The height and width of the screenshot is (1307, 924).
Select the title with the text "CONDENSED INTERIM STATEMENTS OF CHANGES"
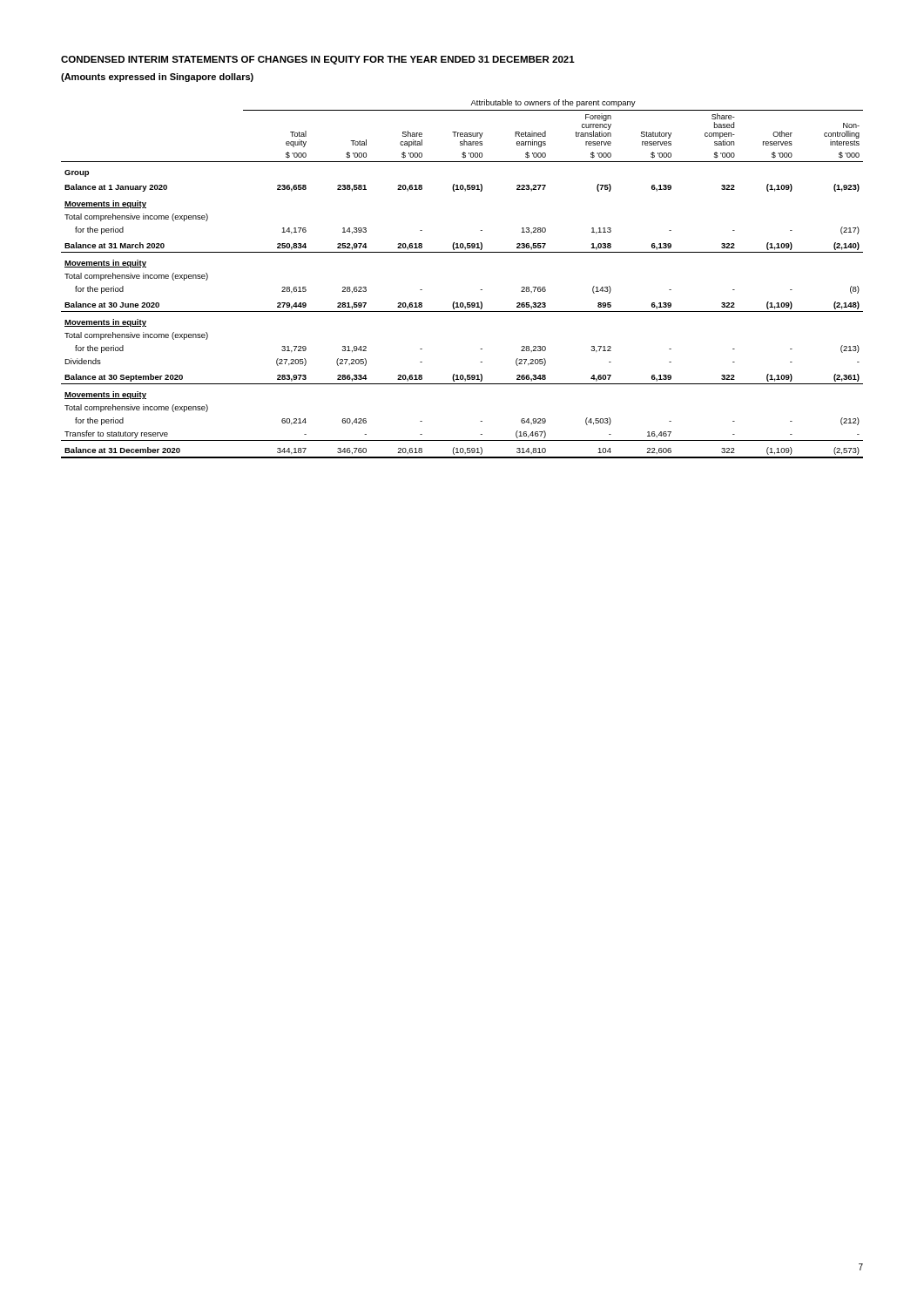318,59
